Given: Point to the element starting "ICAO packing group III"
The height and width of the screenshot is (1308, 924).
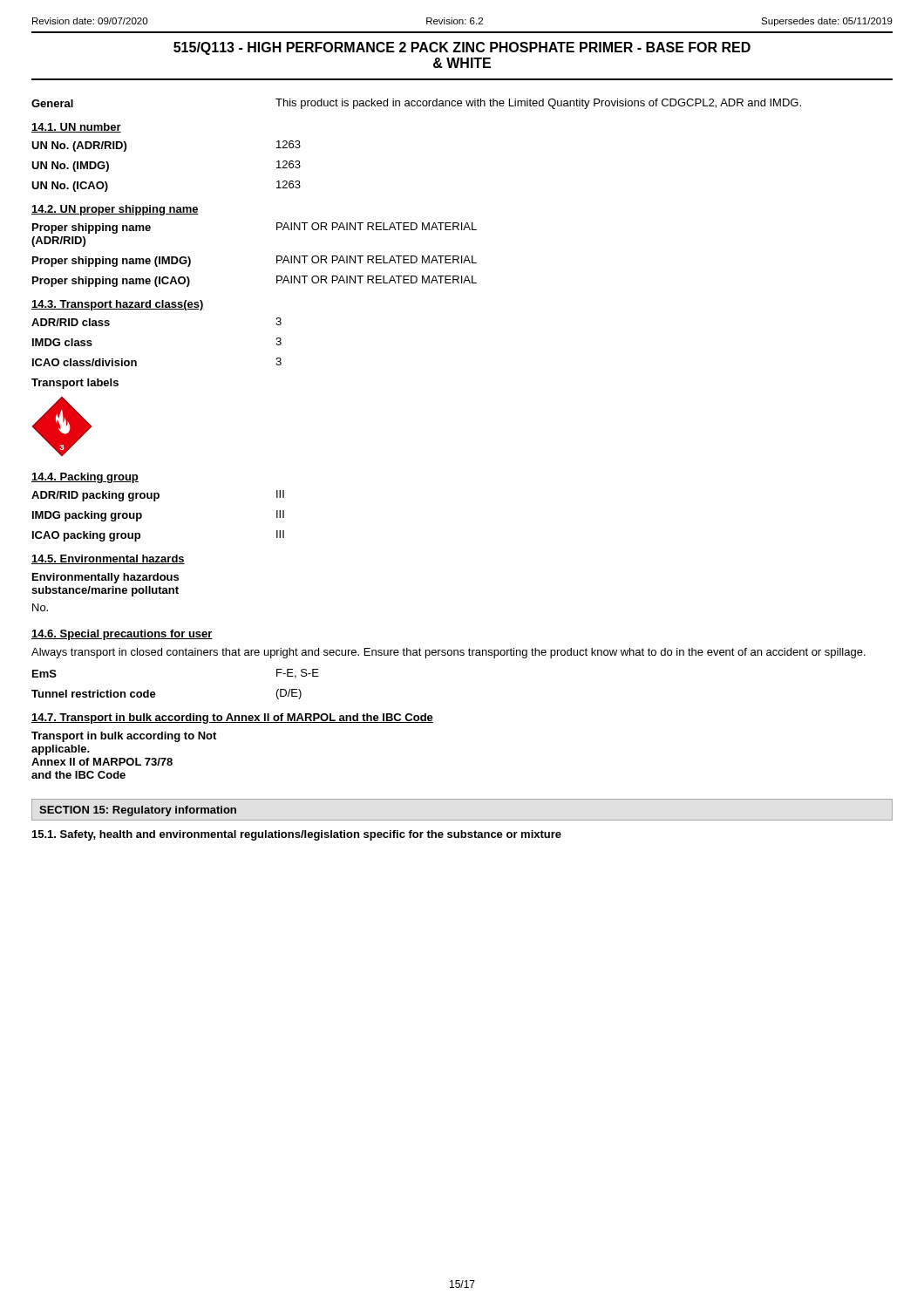Looking at the screenshot, I should [87, 536].
